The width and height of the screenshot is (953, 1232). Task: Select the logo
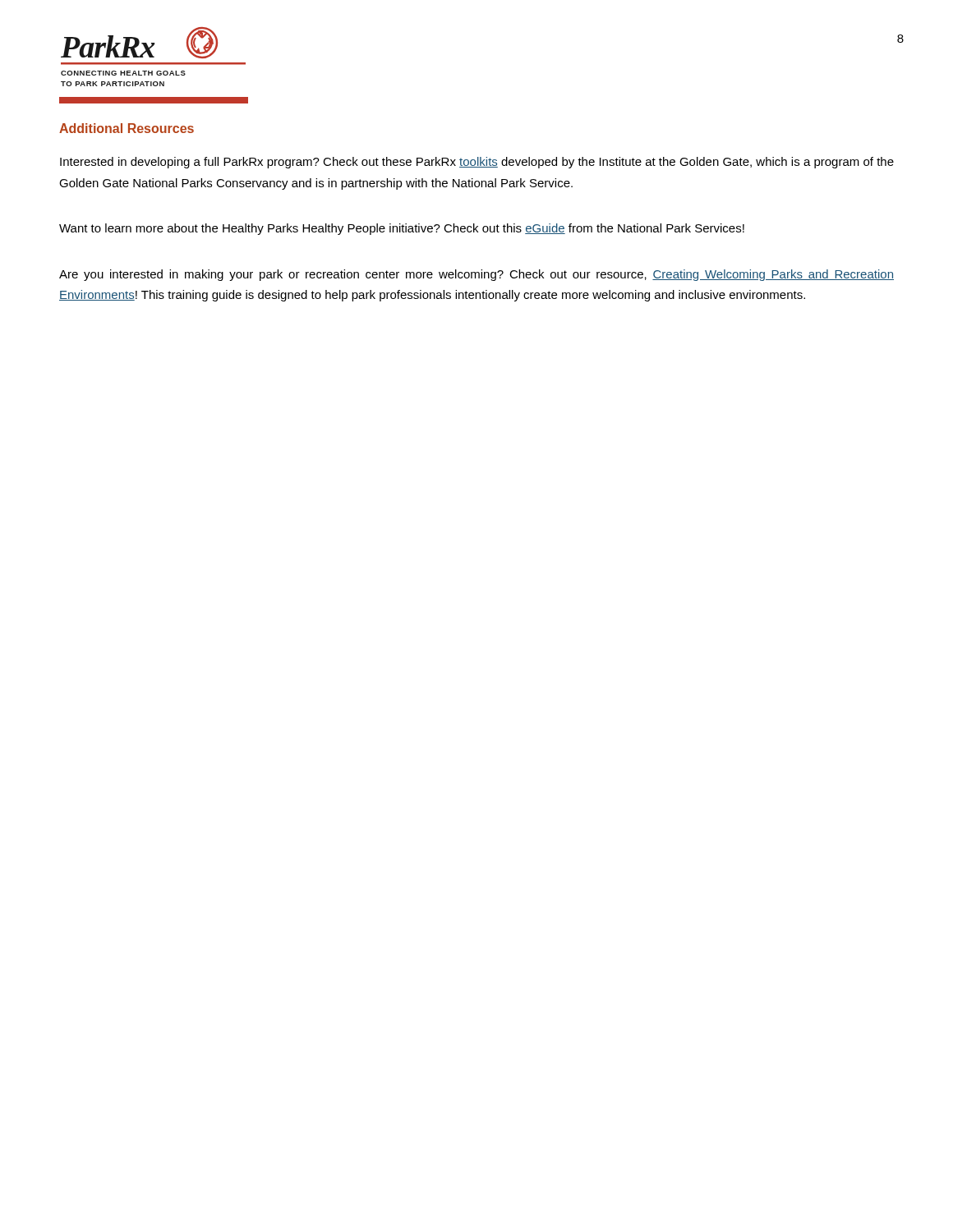coord(154,58)
